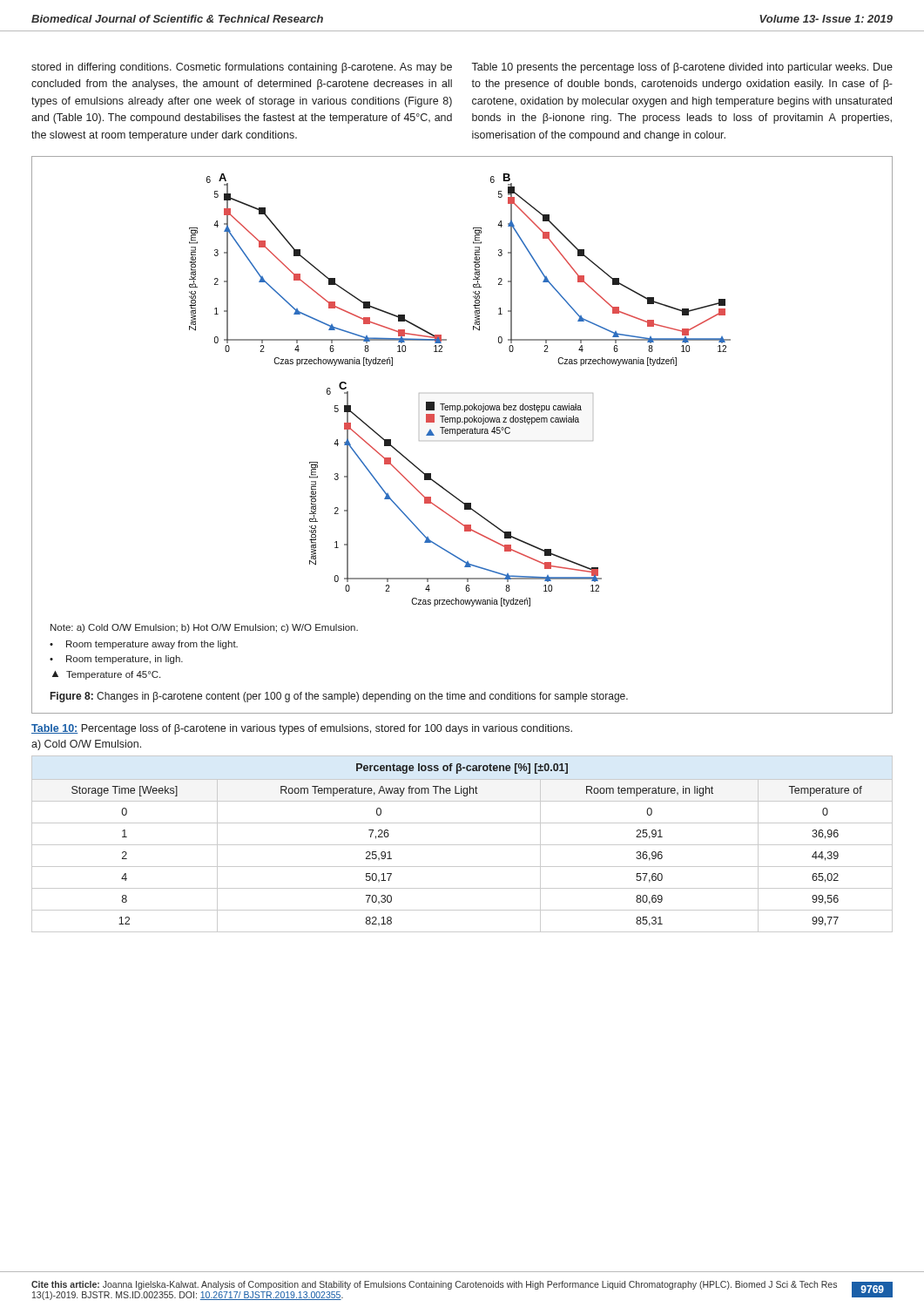The height and width of the screenshot is (1307, 924).
Task: Point to the region starting "Figure 8: Changes"
Action: (x=339, y=696)
